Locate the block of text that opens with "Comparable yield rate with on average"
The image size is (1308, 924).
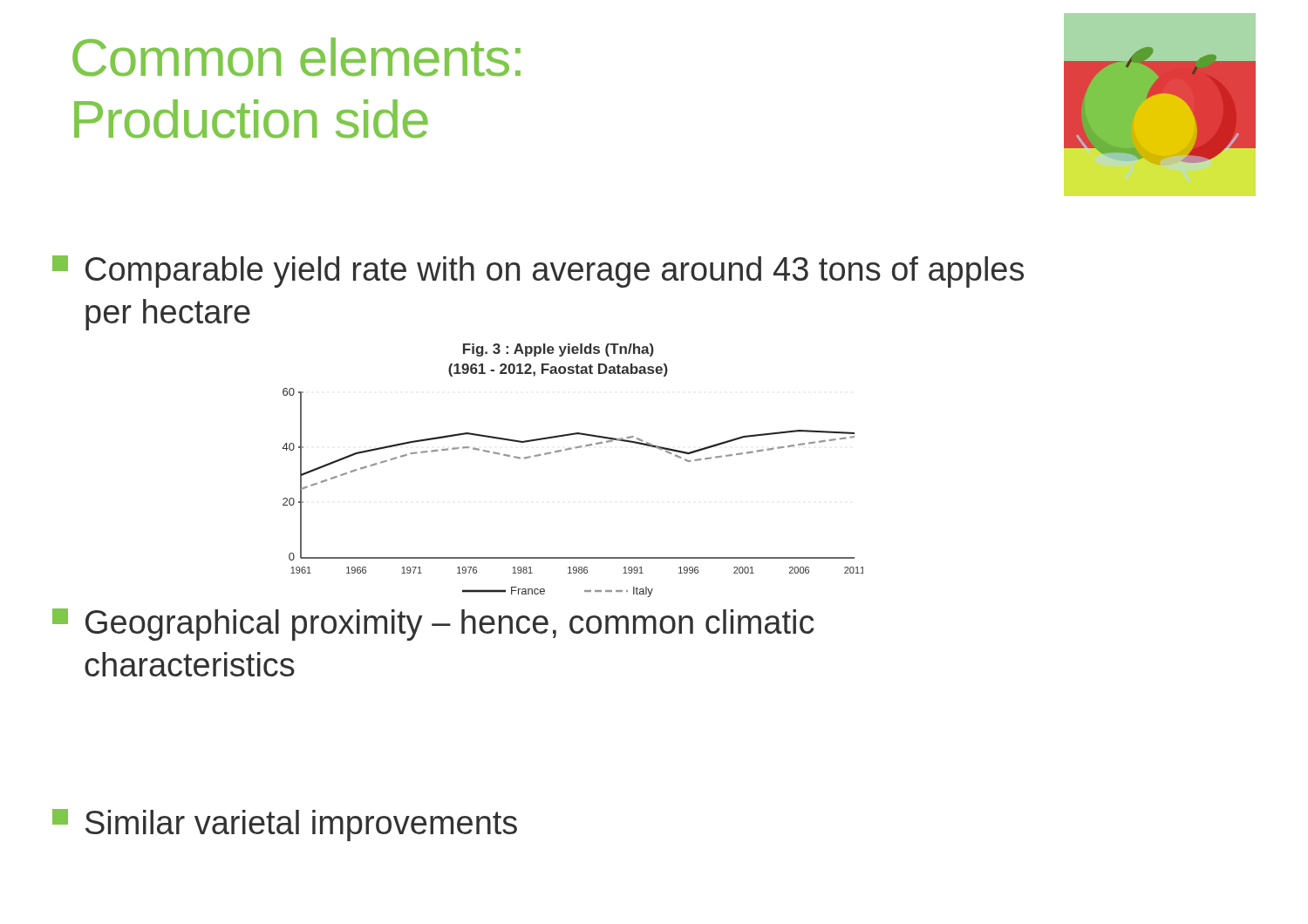click(x=539, y=292)
